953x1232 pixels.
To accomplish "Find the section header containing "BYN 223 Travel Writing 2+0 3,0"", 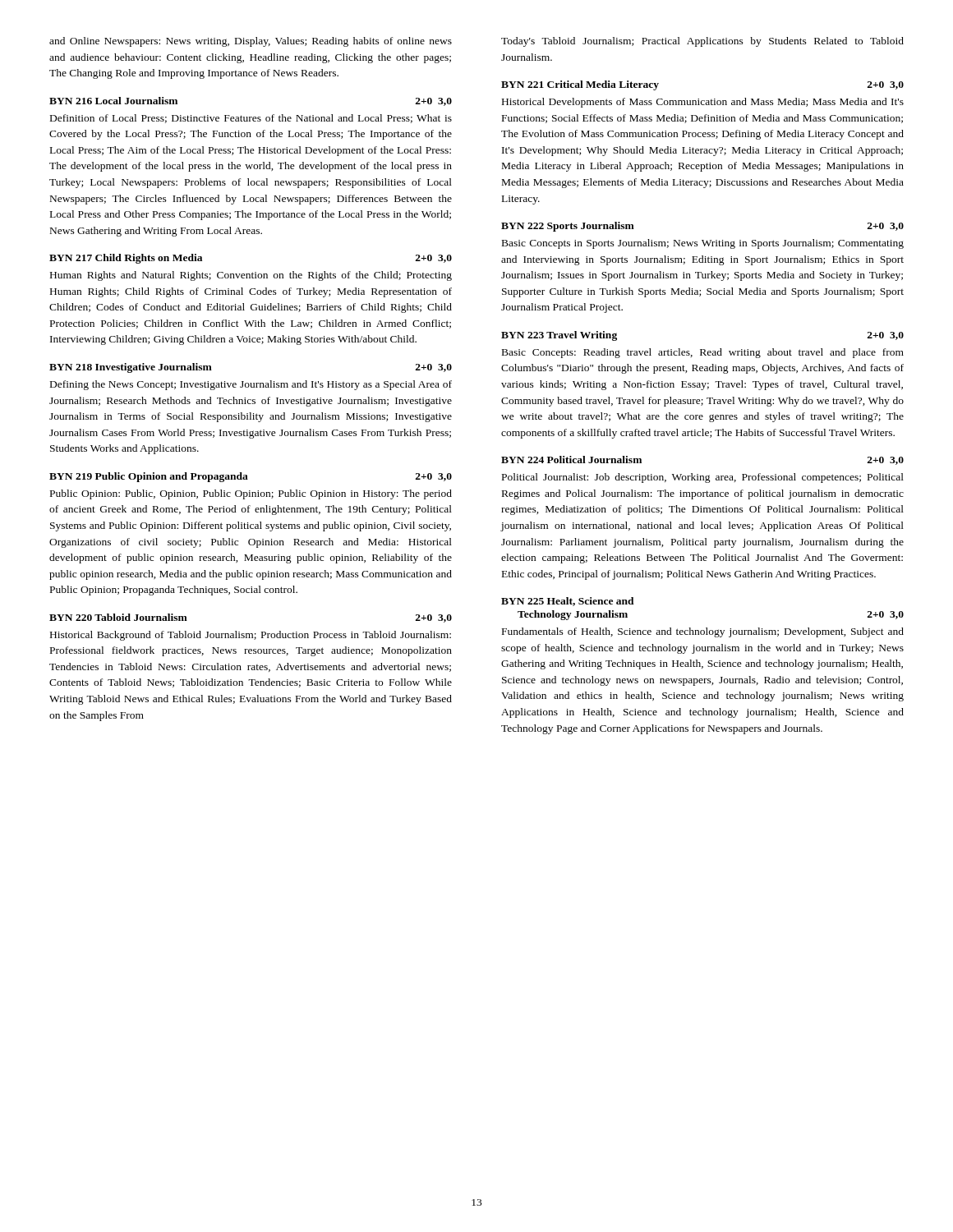I will [702, 384].
